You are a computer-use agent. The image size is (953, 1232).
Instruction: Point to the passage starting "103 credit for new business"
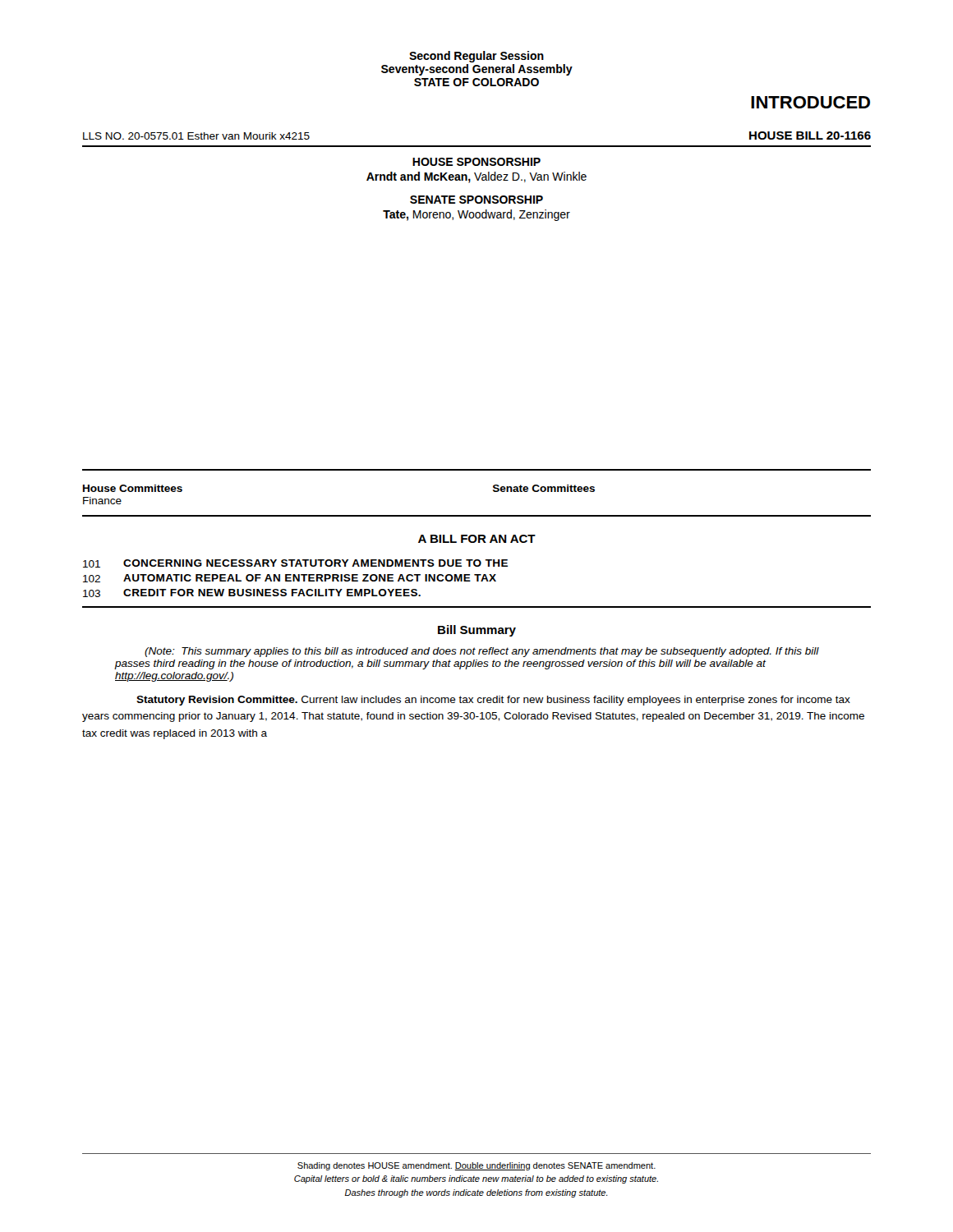pyautogui.click(x=252, y=593)
